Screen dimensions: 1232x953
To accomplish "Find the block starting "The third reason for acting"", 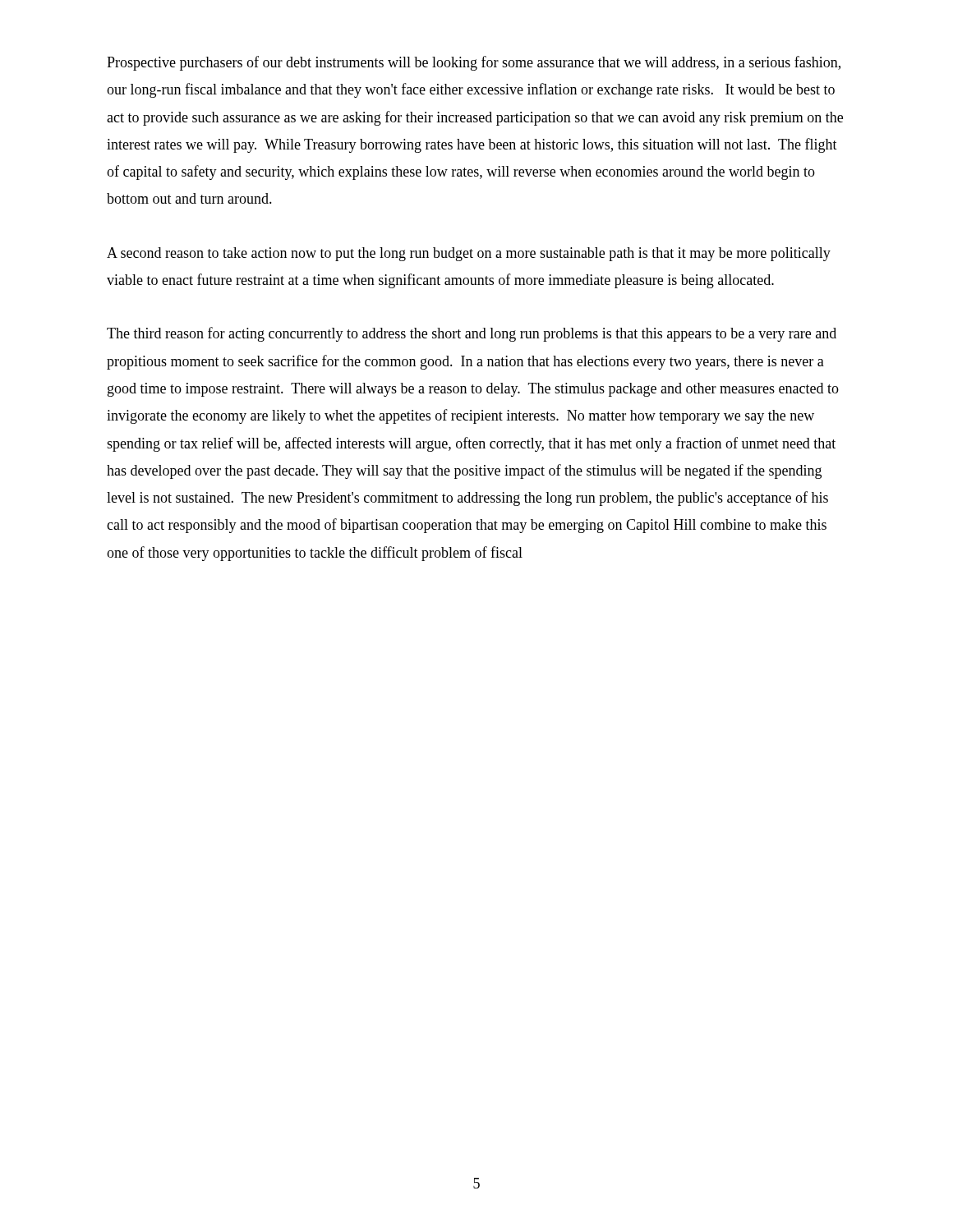I will coord(473,443).
